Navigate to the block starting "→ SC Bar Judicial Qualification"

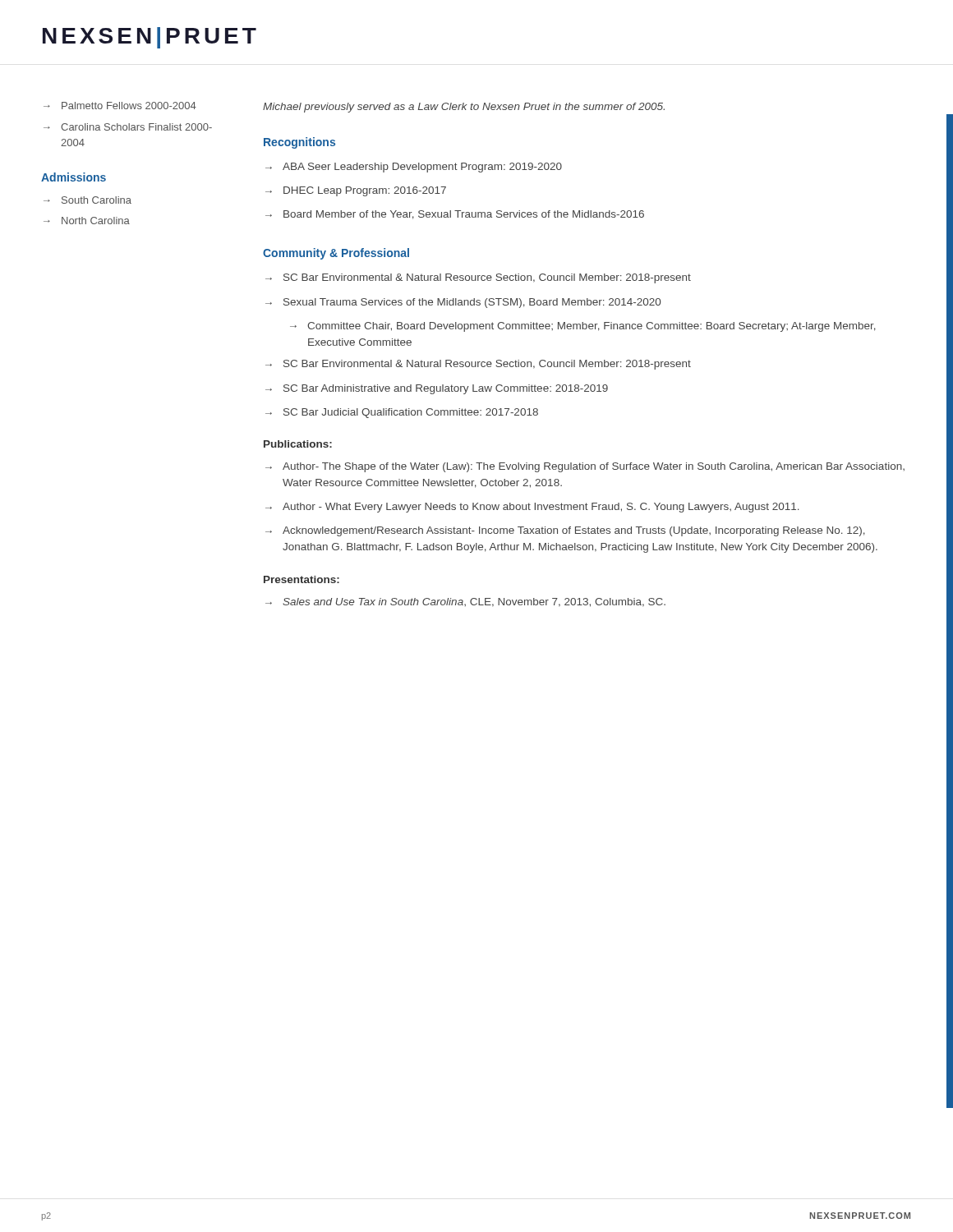tap(401, 413)
